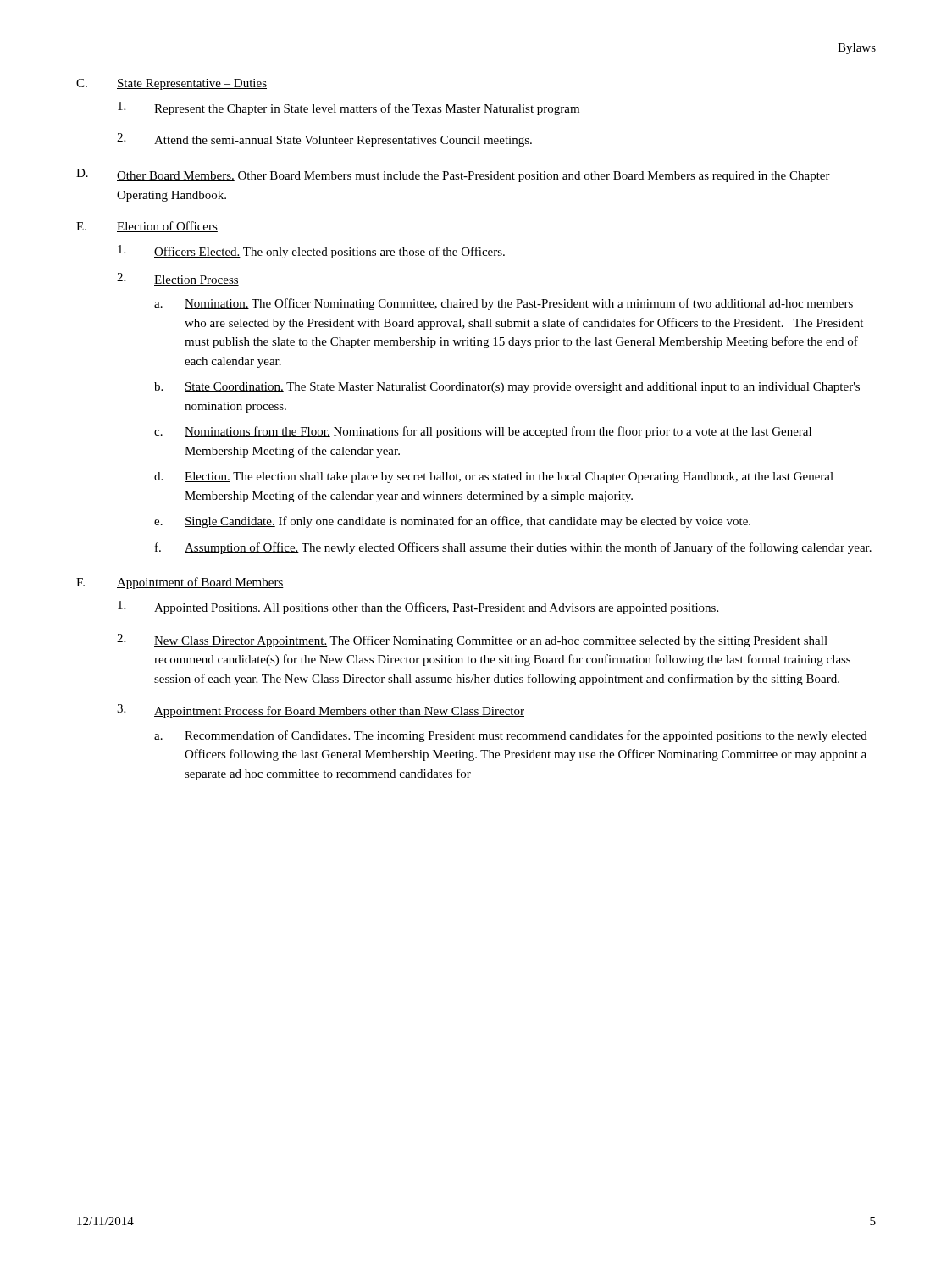The width and height of the screenshot is (952, 1271).
Task: Locate the block of text that opens with "a. Nomination. The"
Action: pyautogui.click(x=515, y=332)
